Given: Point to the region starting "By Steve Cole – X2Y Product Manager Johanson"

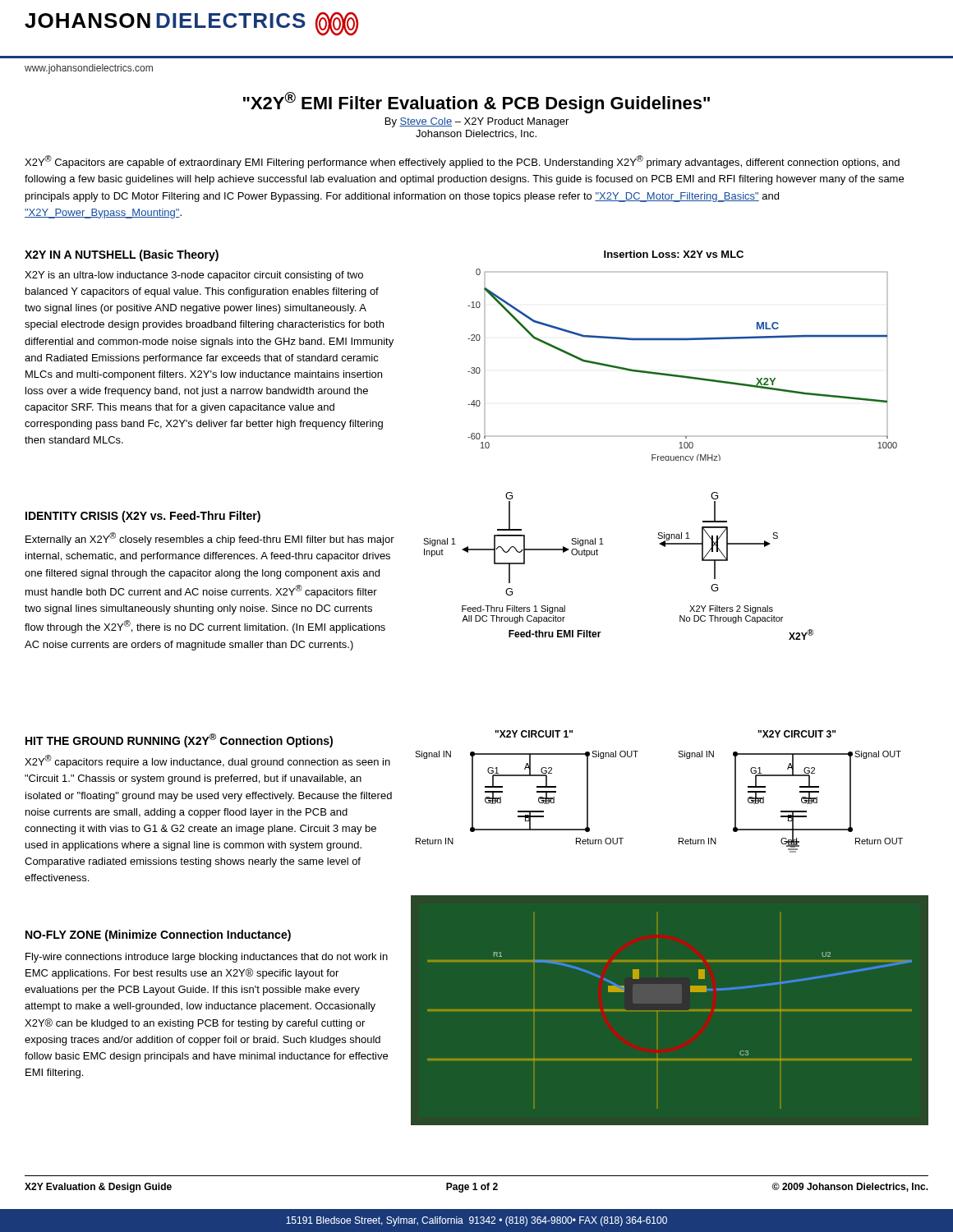Looking at the screenshot, I should point(476,127).
